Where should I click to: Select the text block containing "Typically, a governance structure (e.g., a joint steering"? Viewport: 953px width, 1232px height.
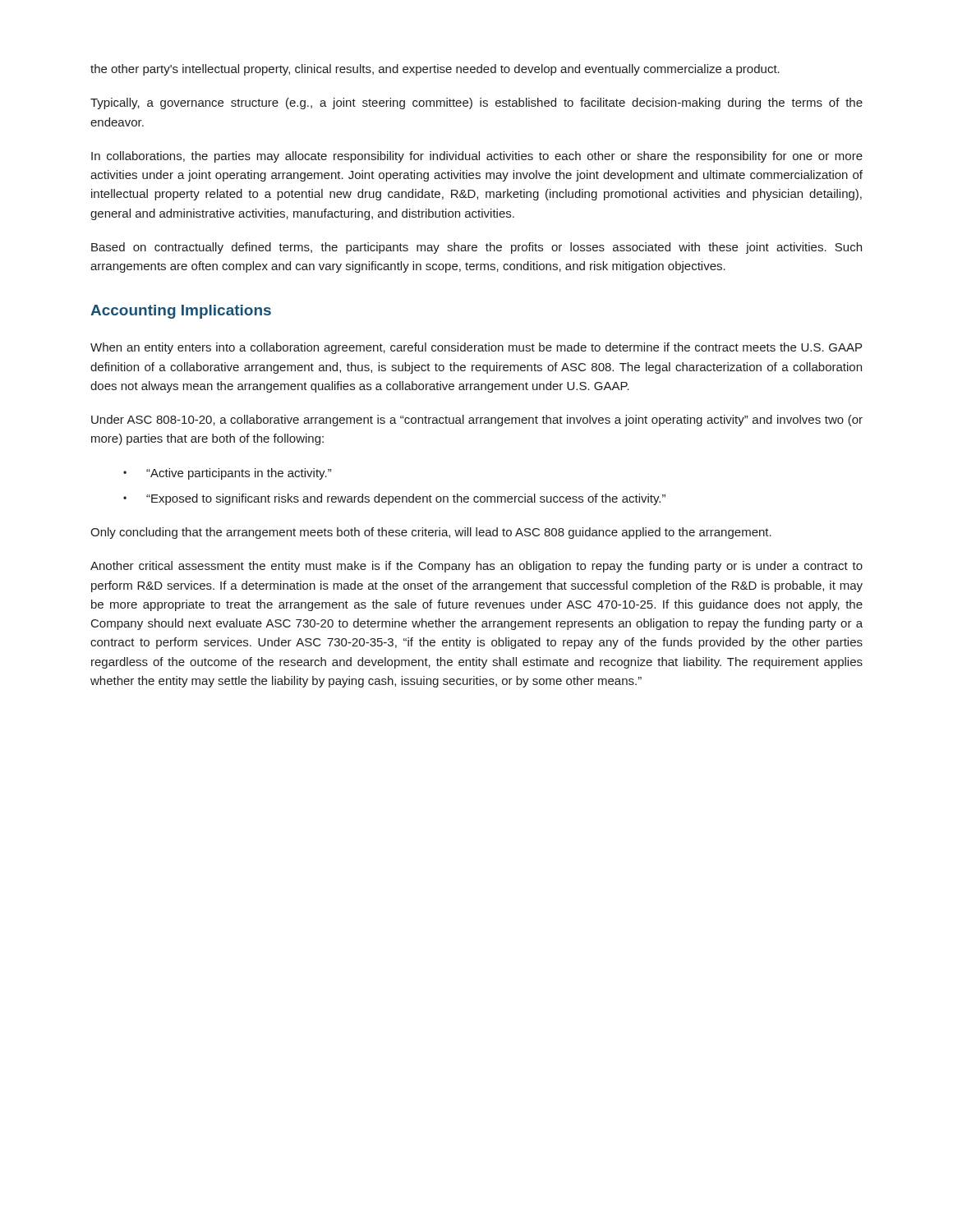pyautogui.click(x=476, y=112)
